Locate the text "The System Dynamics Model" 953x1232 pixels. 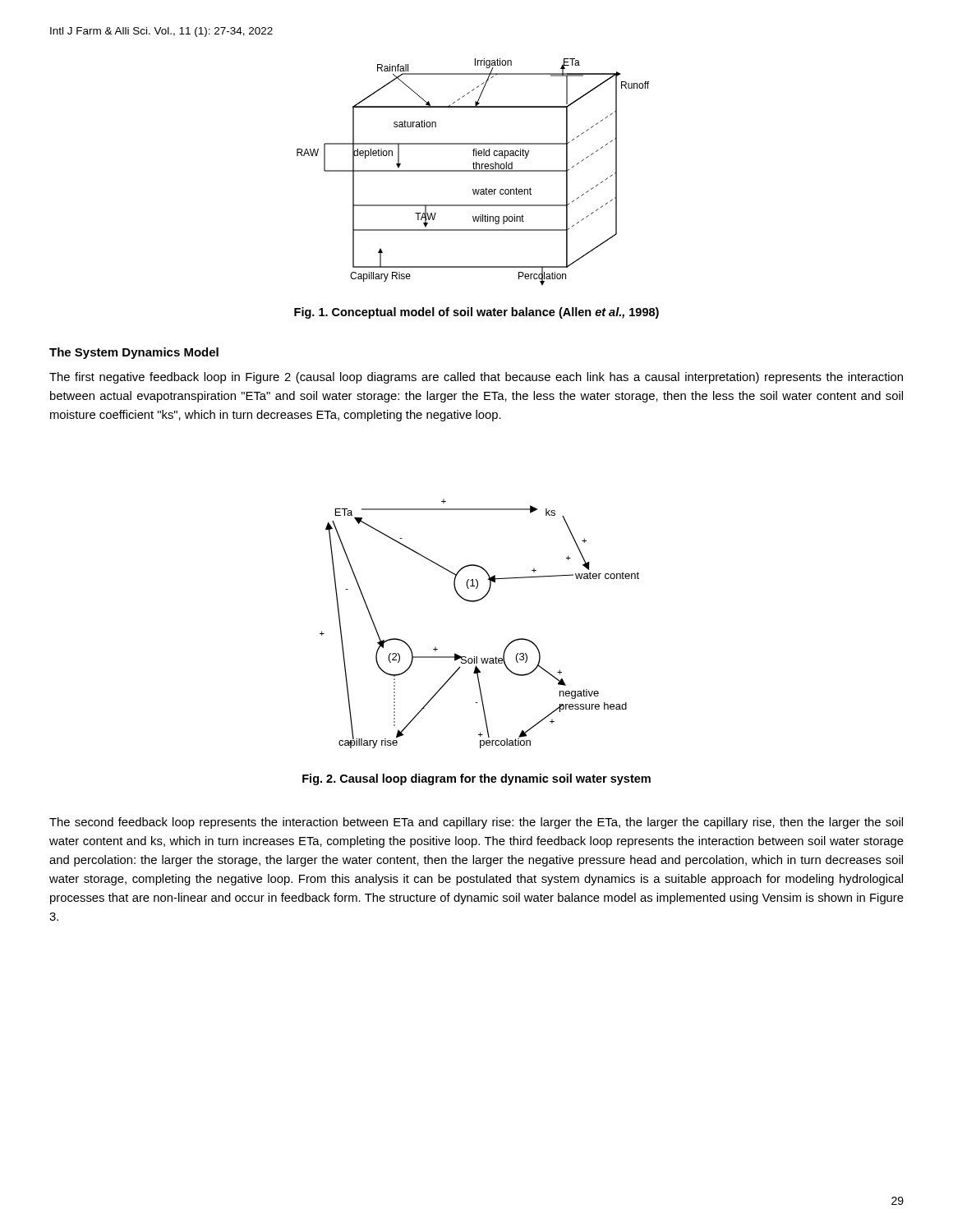134,352
